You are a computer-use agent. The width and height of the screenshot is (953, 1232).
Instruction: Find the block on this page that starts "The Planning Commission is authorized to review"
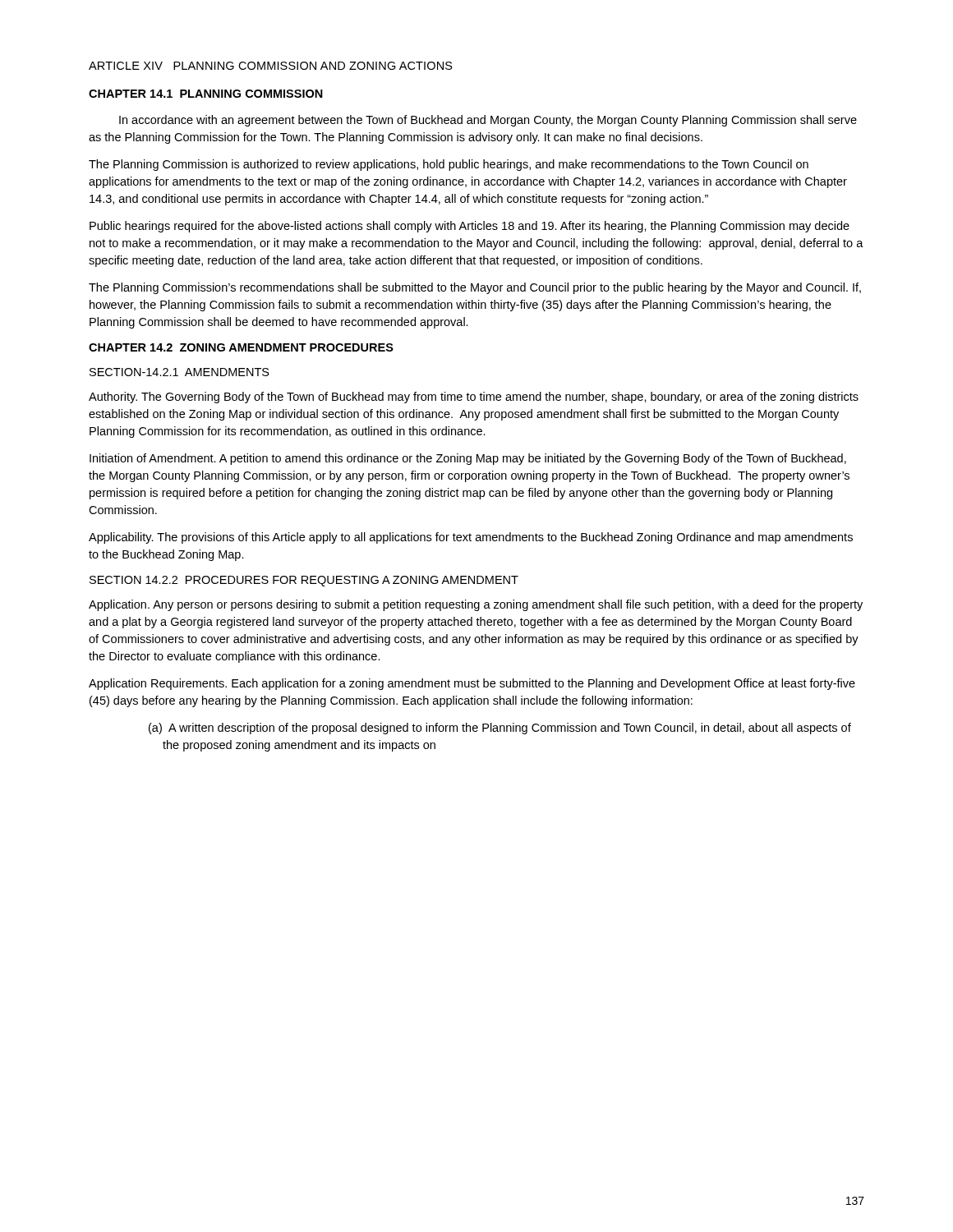pos(468,182)
